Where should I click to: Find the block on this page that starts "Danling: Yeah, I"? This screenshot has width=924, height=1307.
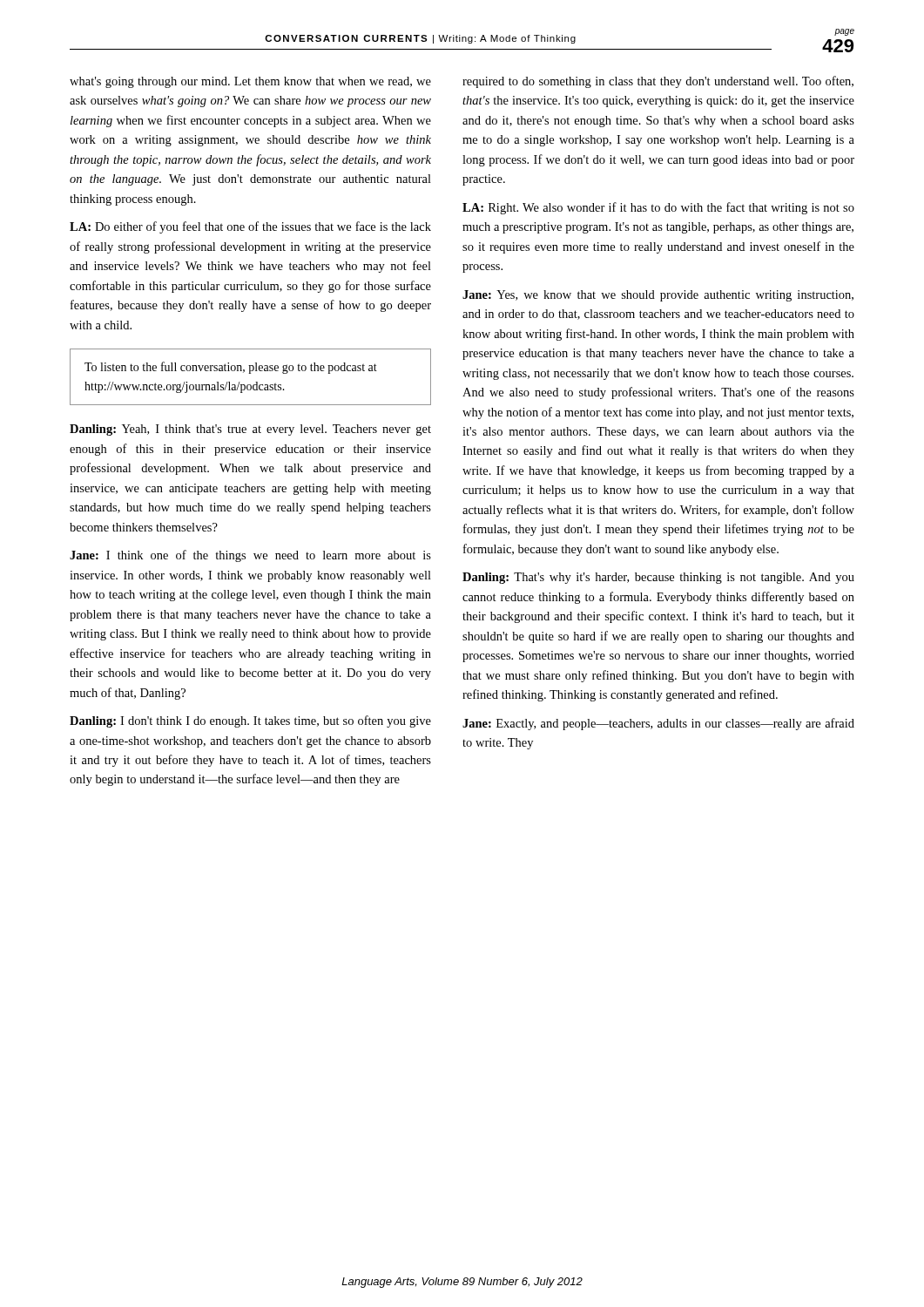click(250, 478)
